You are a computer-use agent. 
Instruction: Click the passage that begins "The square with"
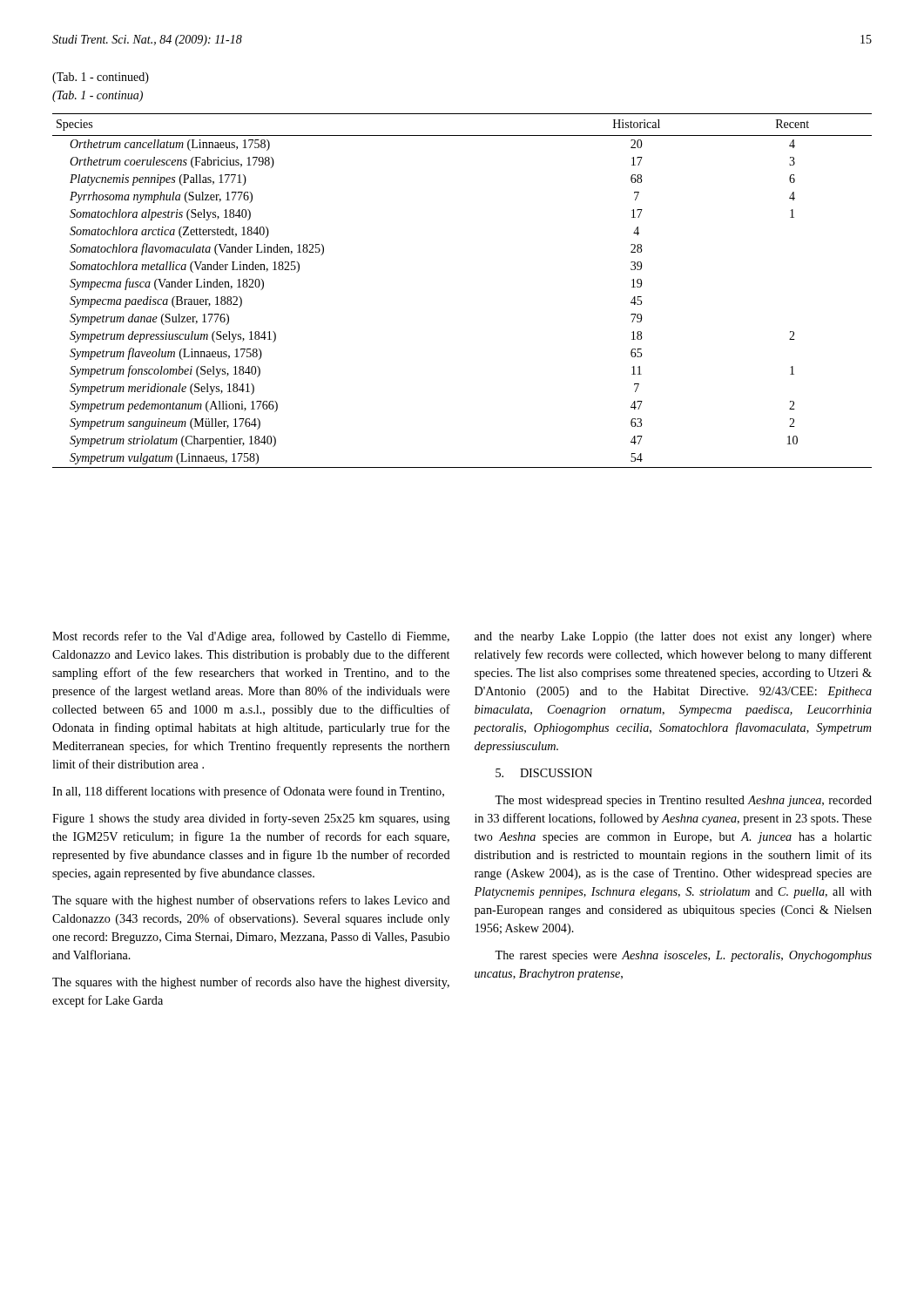coord(251,928)
